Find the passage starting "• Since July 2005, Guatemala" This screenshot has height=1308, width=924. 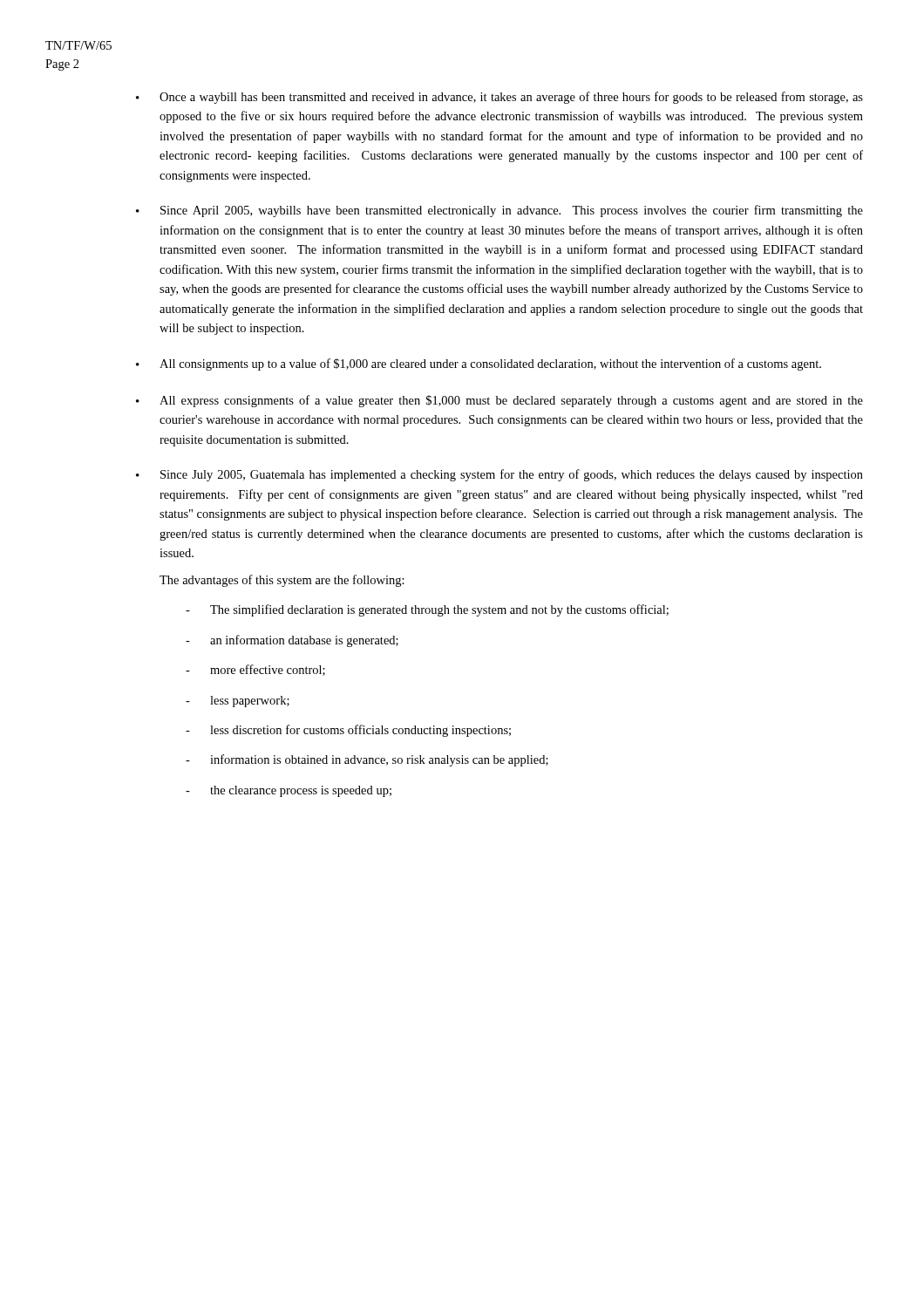[x=499, y=514]
